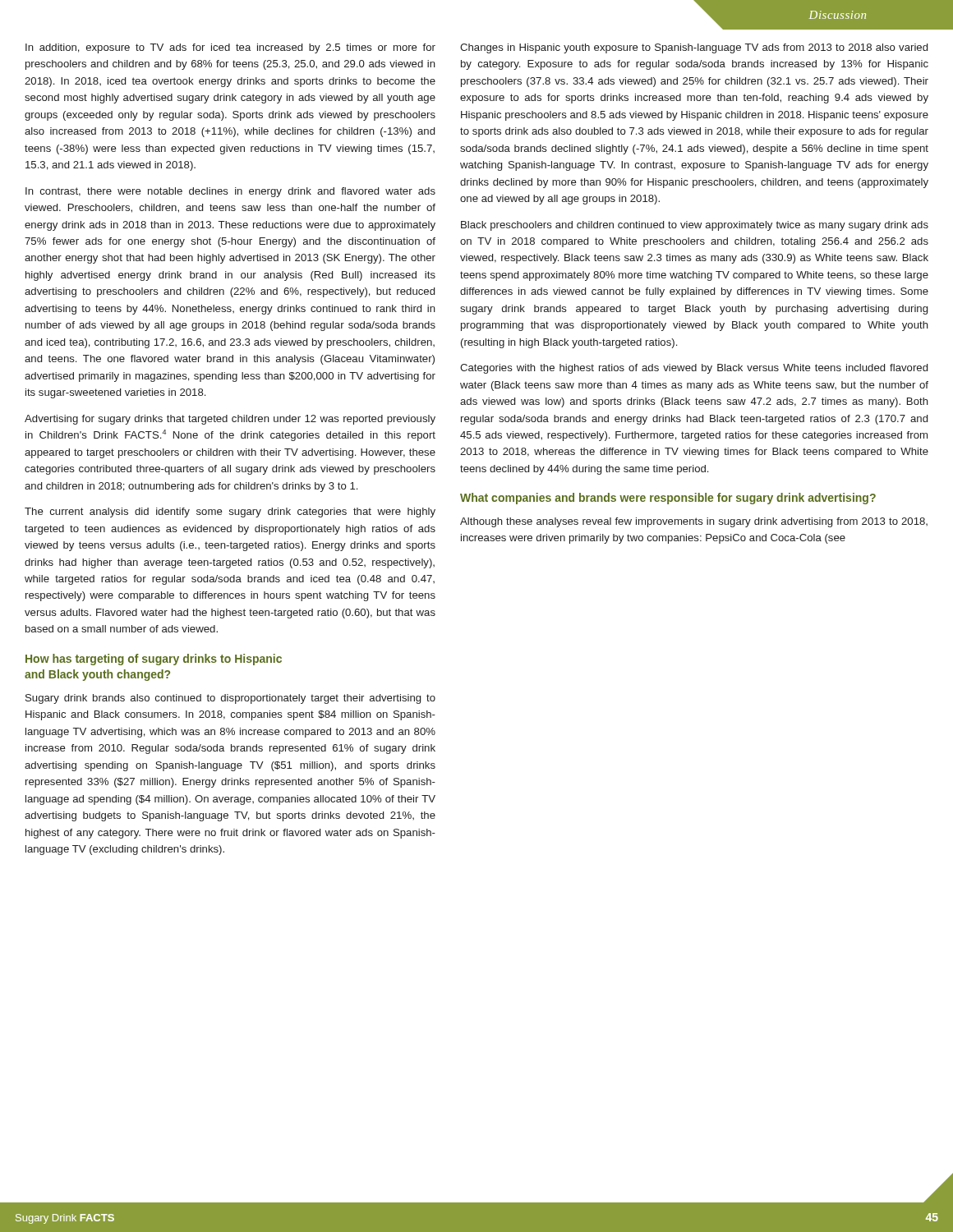Point to the block beginning "Black preschoolers and children continued to view"
The height and width of the screenshot is (1232, 953).
point(694,284)
